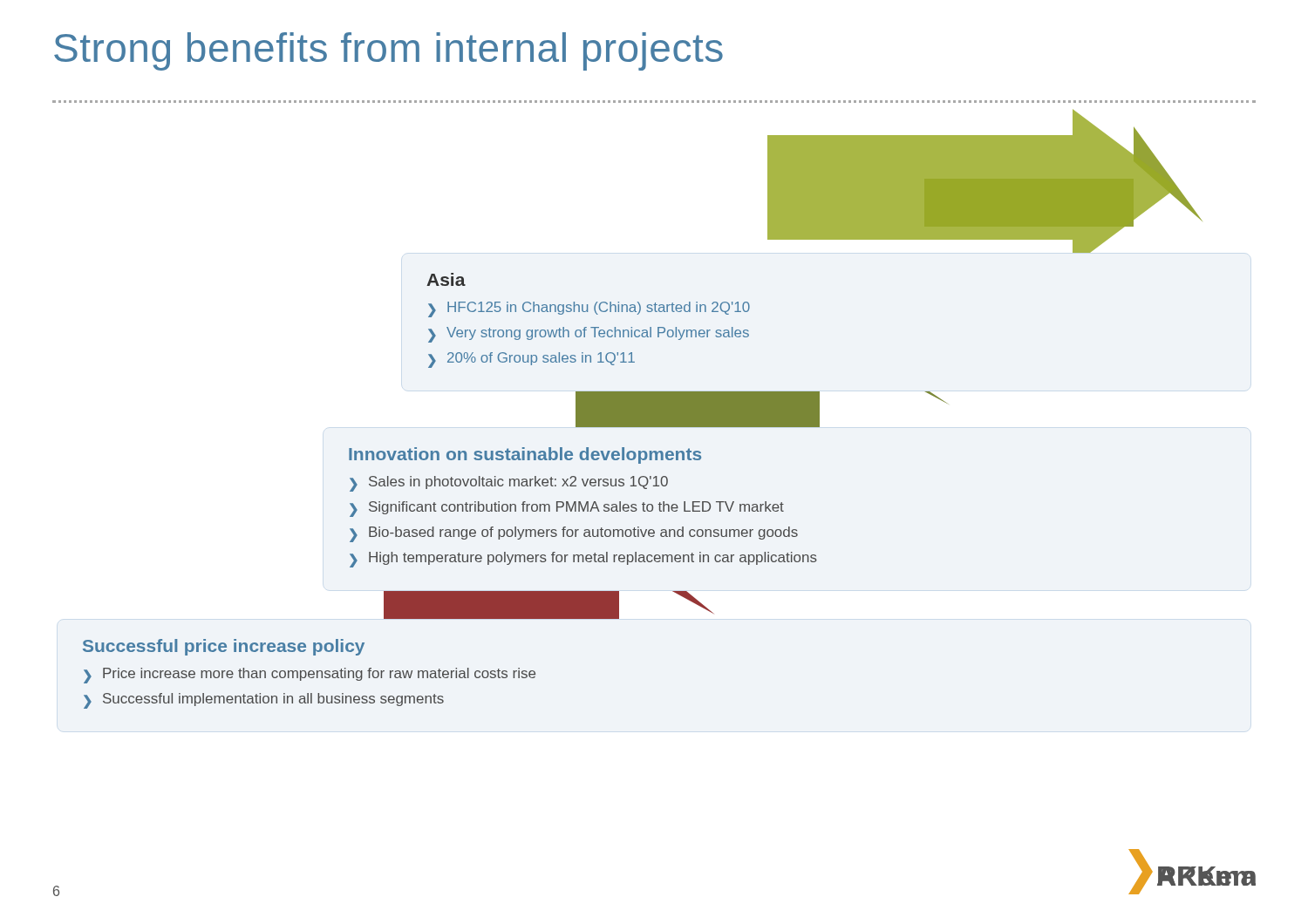Navigate to the region starting "❯ 20% of Group sales in 1Q'11"
This screenshot has width=1308, height=924.
[x=531, y=360]
